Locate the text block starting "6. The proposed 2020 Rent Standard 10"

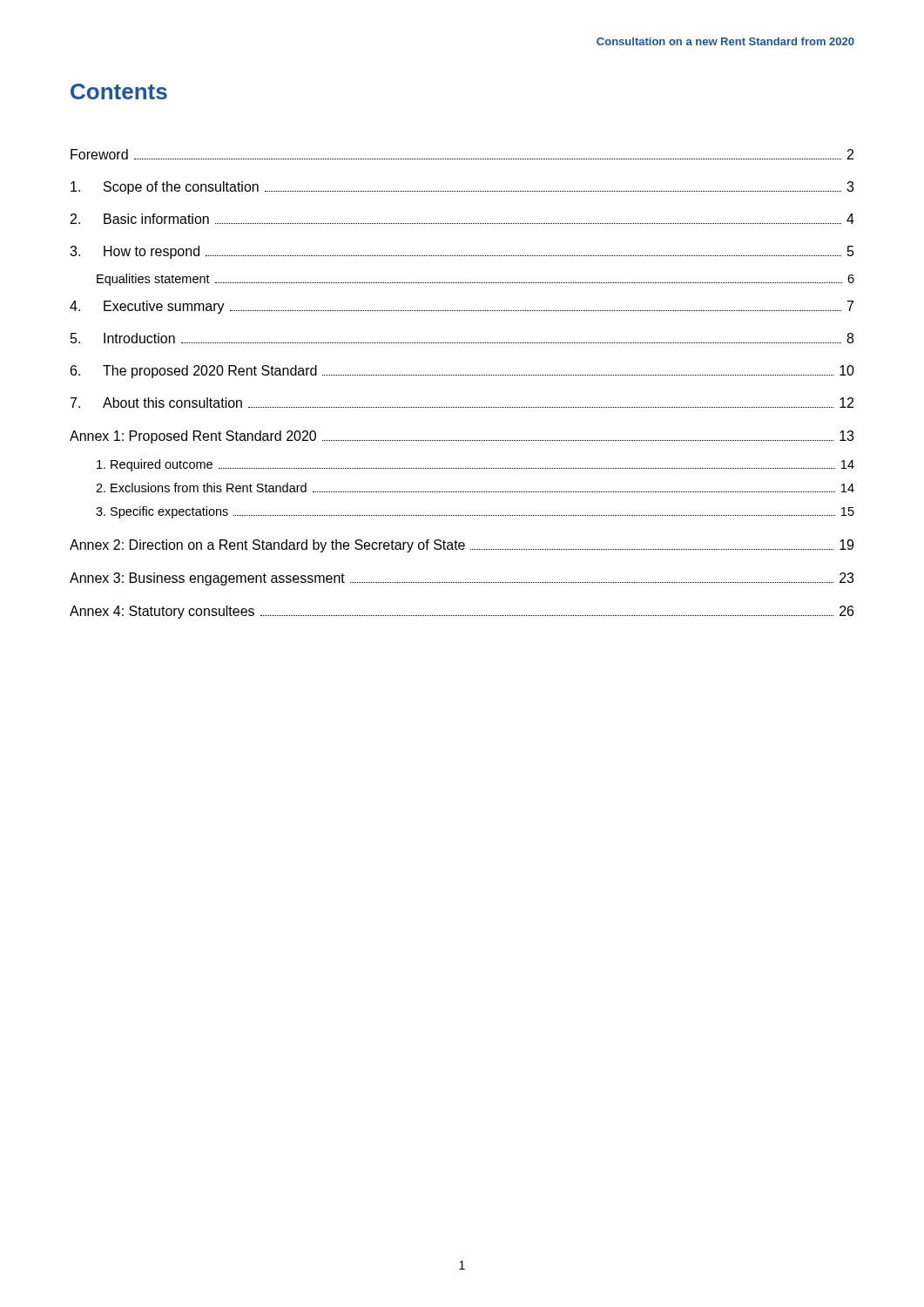462,371
